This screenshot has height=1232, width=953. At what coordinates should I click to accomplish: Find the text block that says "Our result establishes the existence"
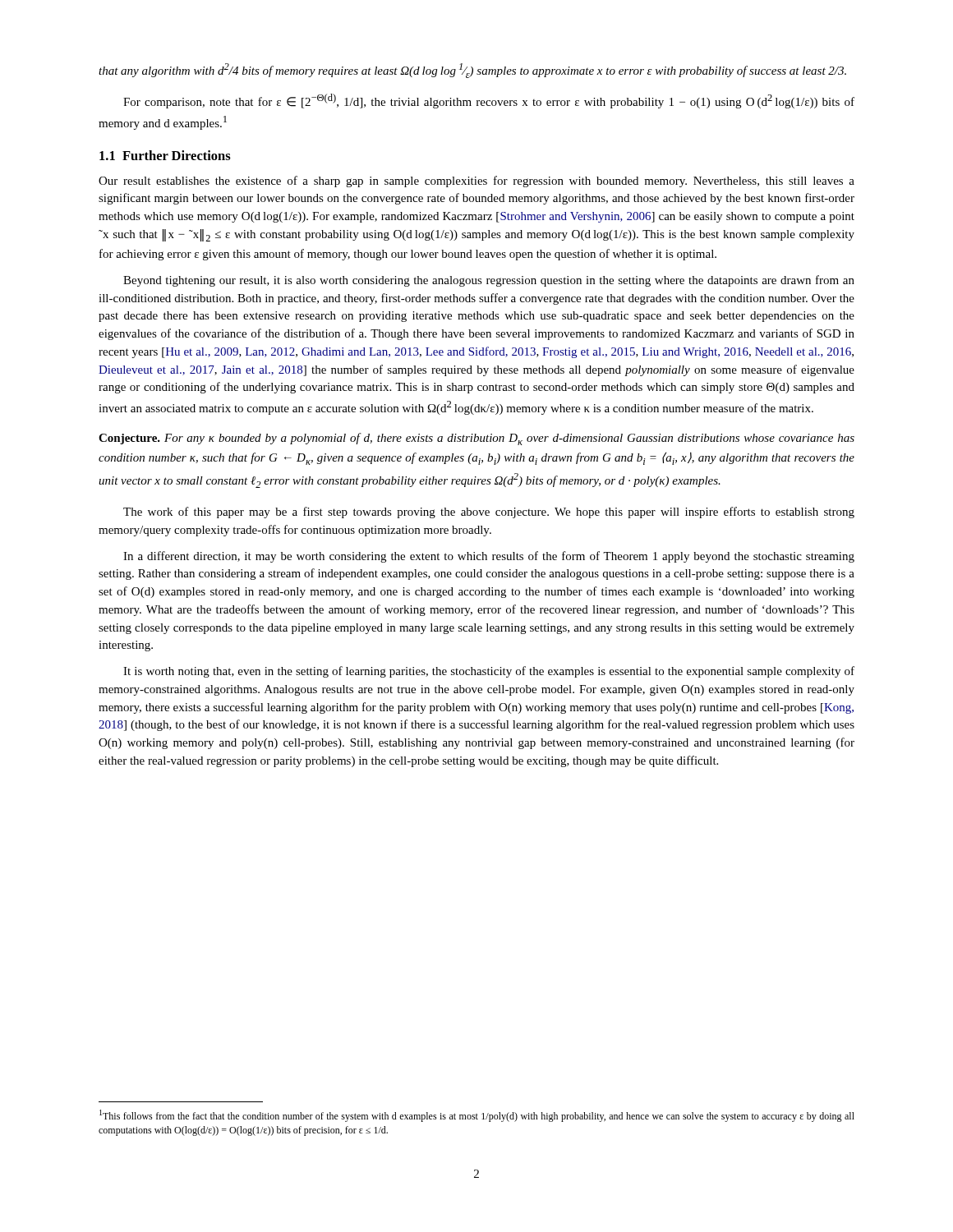[x=476, y=218]
